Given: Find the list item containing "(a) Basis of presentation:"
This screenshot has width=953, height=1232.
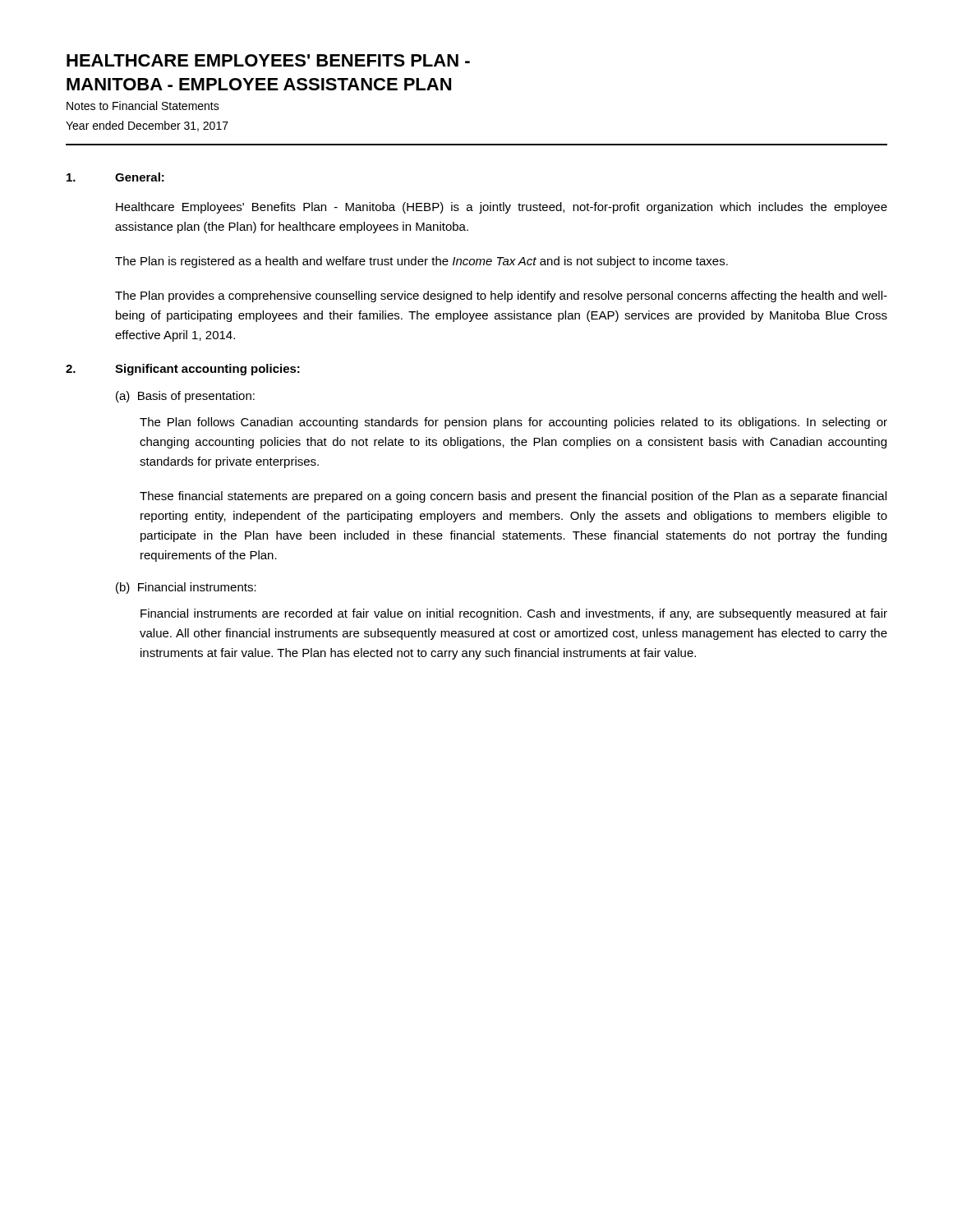Looking at the screenshot, I should pos(185,396).
